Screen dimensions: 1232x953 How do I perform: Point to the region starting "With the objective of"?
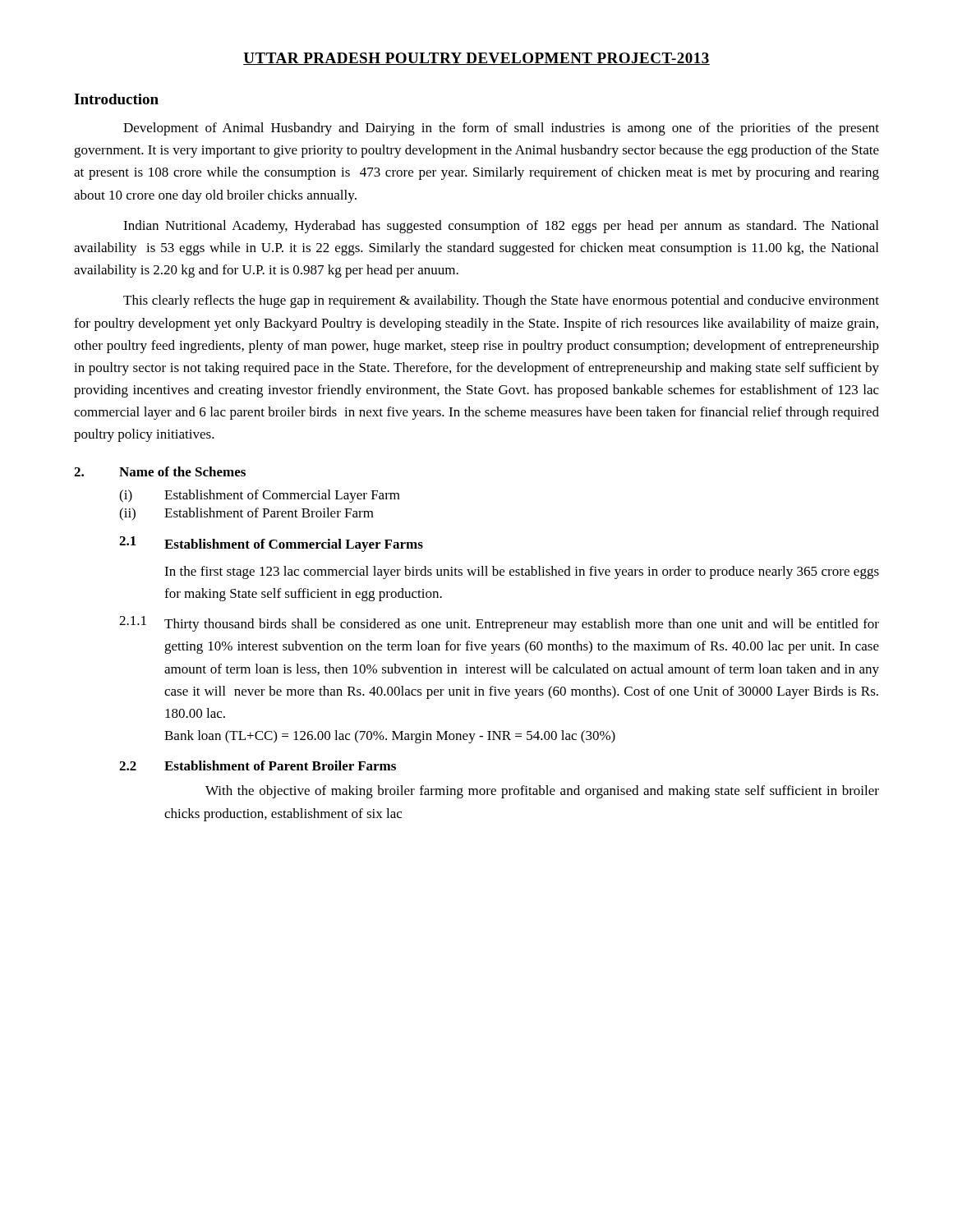(522, 802)
